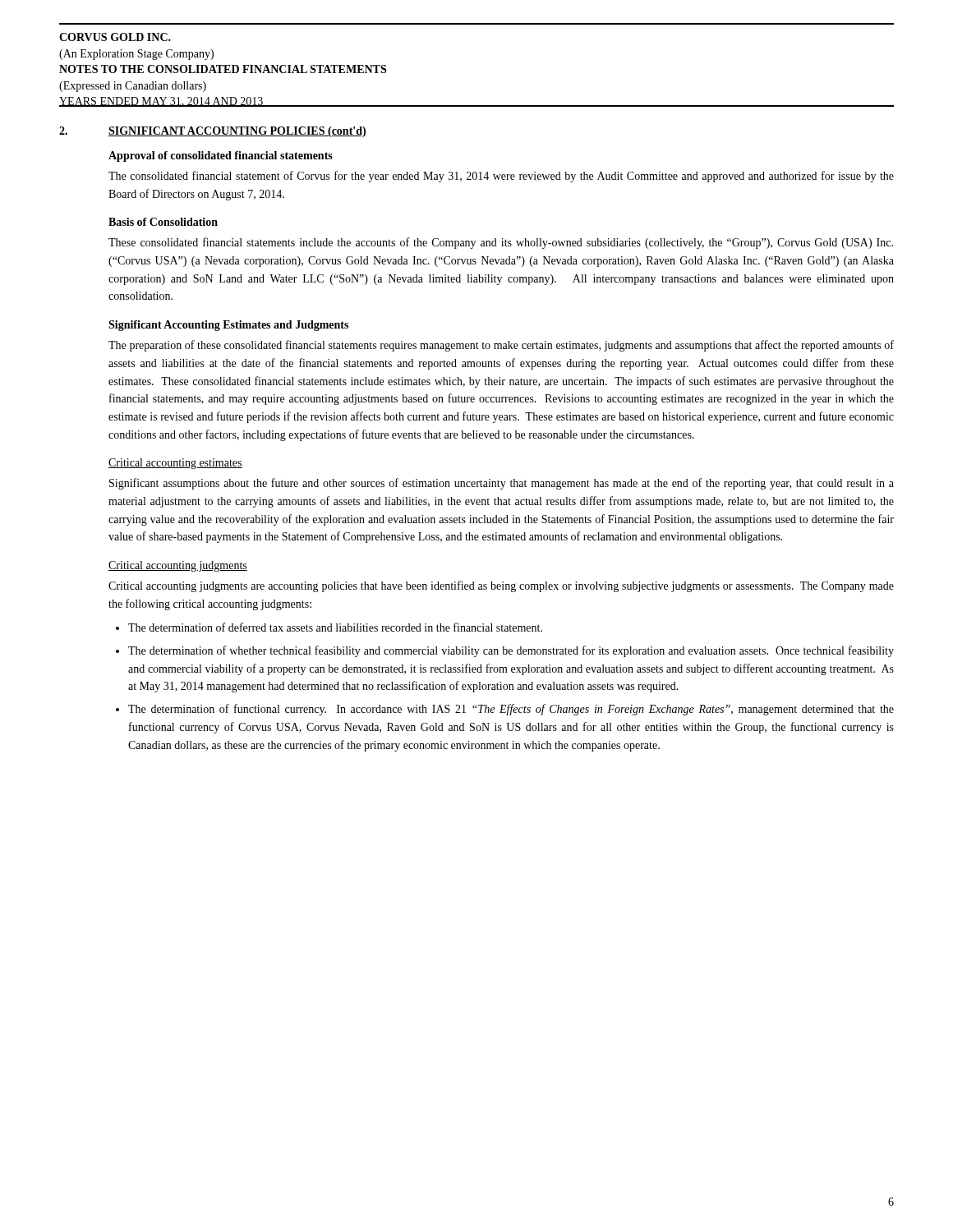Find "Significant Accounting Estimates and Judgments" on this page

(229, 325)
